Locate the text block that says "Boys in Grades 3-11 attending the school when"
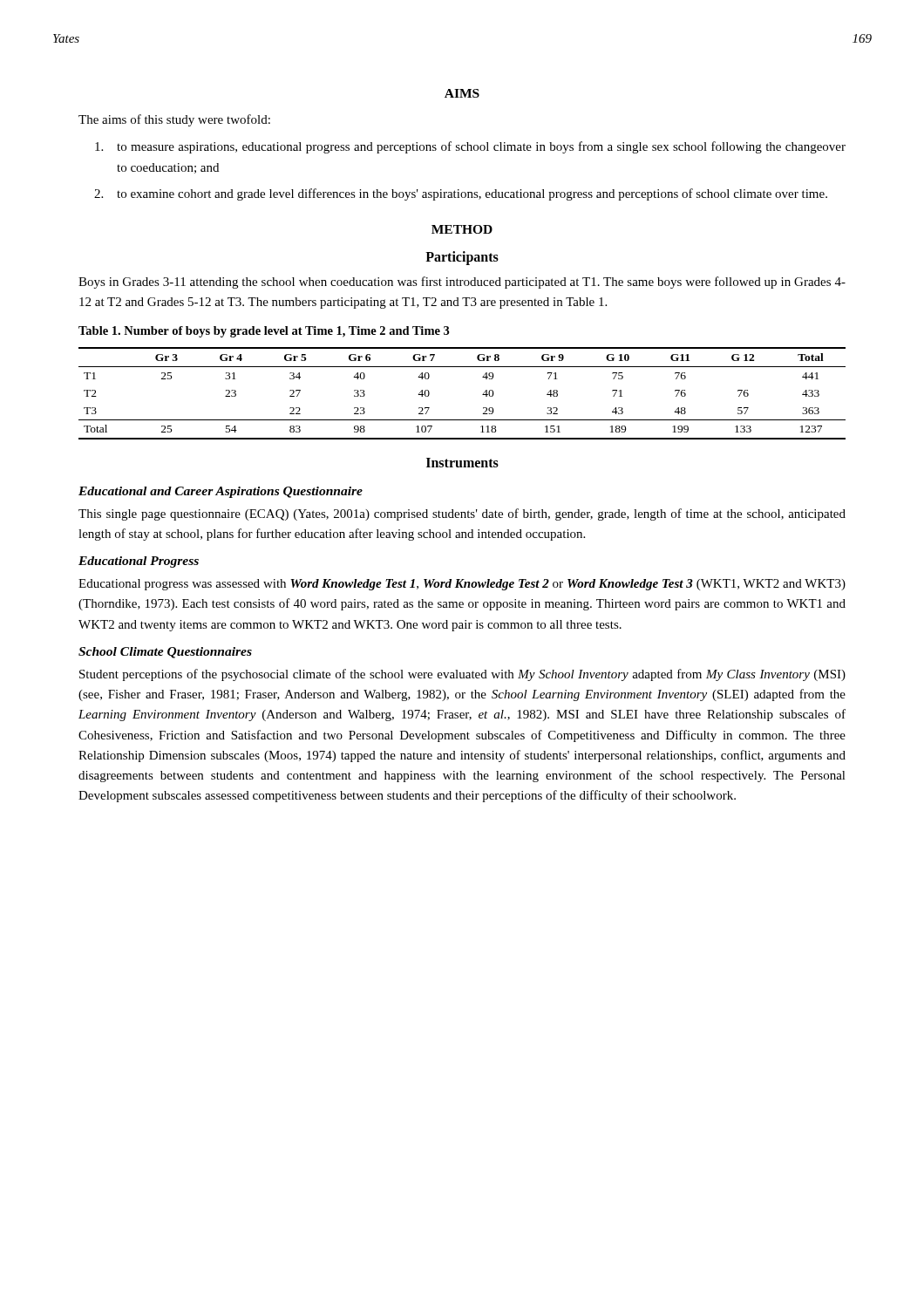924x1308 pixels. (x=462, y=292)
